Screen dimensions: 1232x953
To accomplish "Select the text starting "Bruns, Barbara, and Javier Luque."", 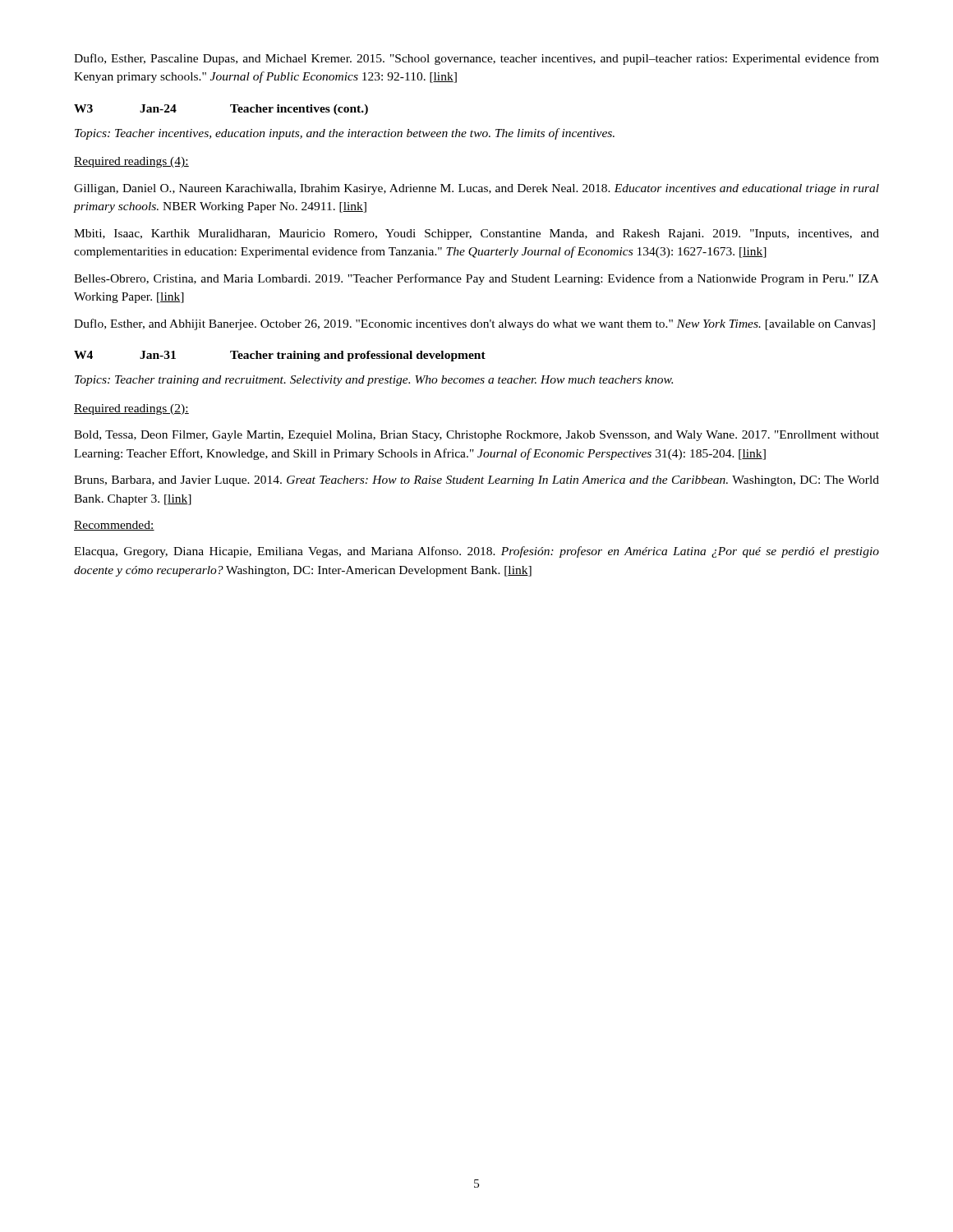I will [x=476, y=489].
